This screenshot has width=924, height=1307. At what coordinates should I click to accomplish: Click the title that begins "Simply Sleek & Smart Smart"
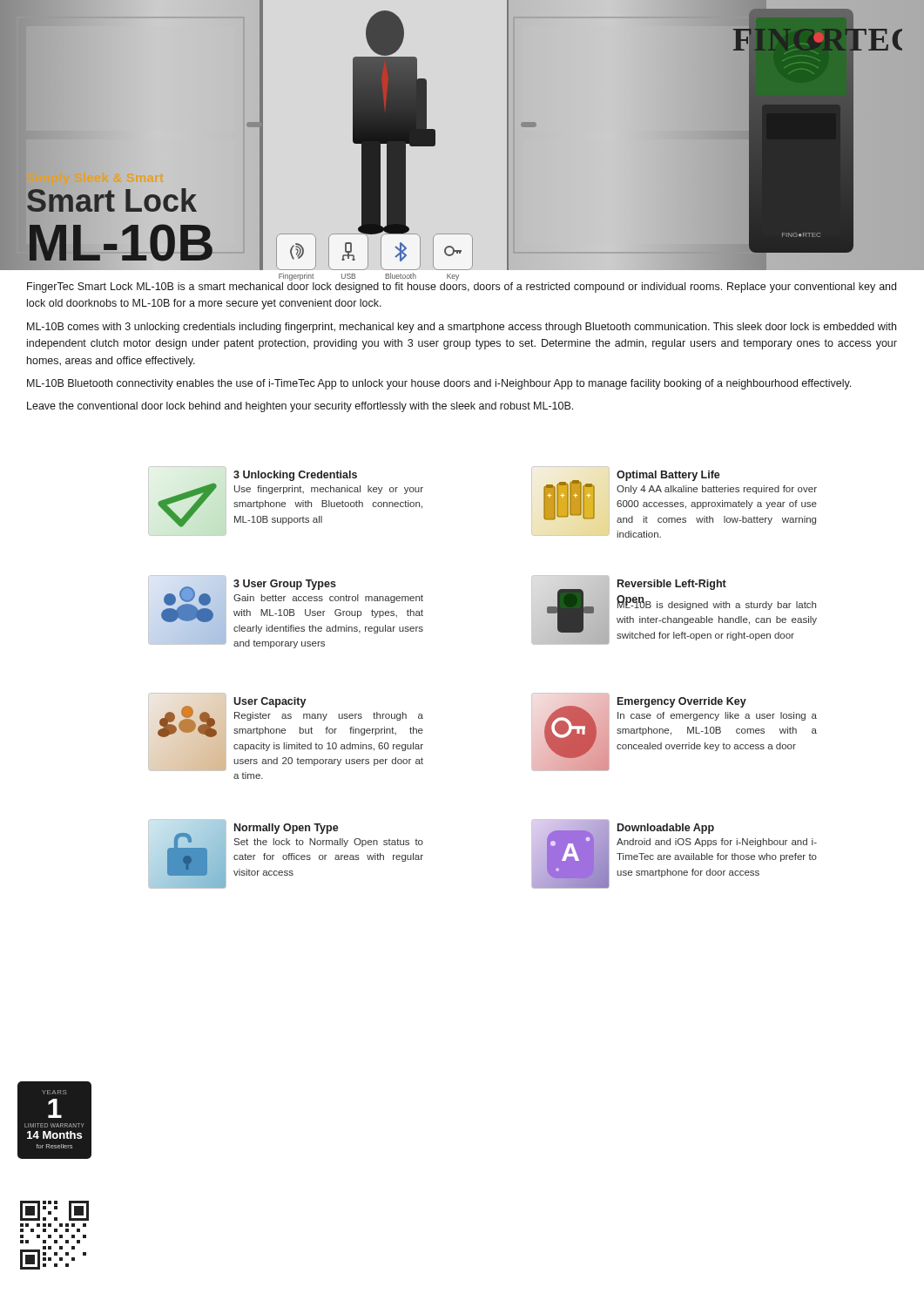[187, 219]
